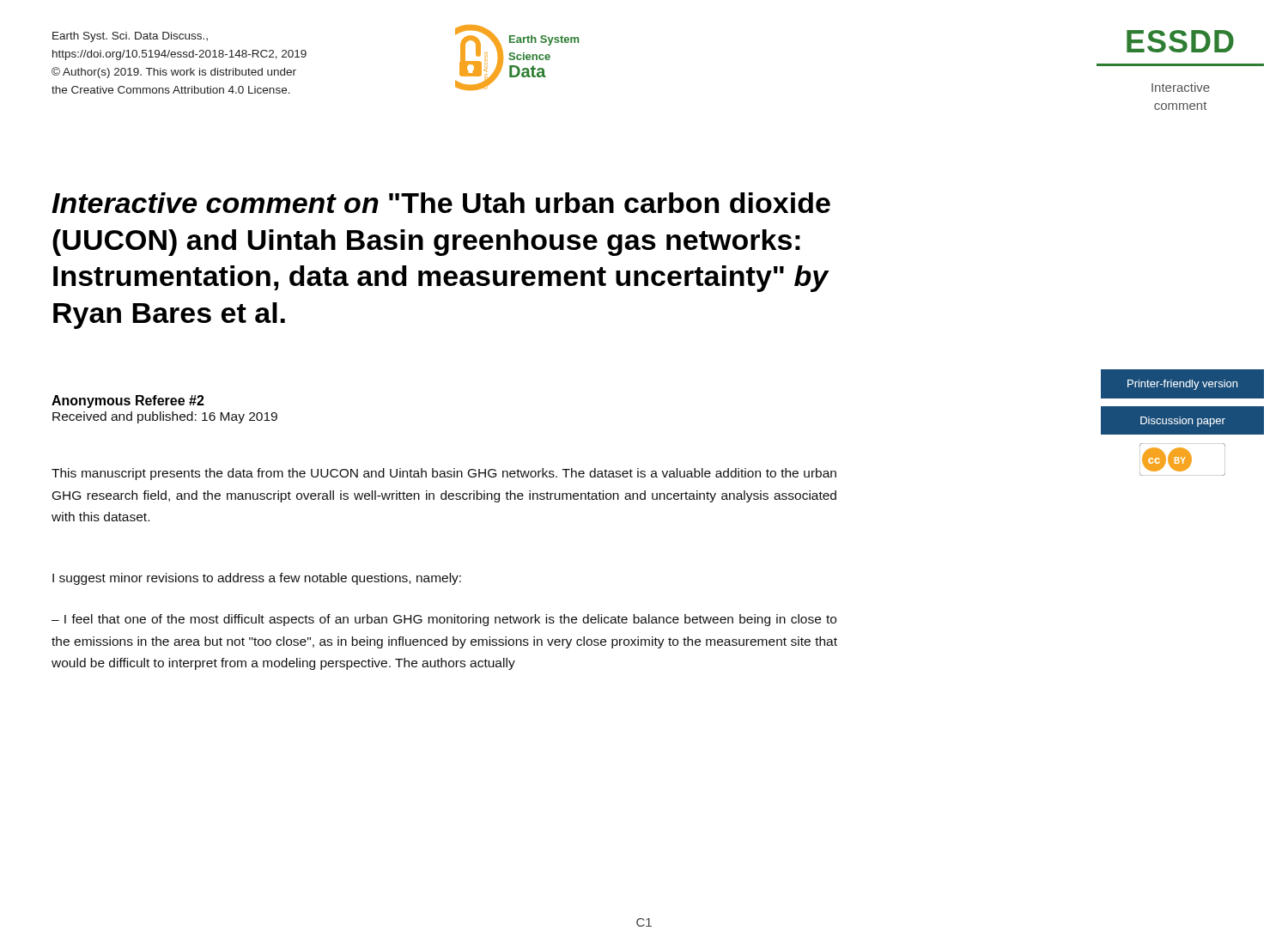Find the block on this page that starts "– I feel that one of the"
The image size is (1288, 949).
click(444, 641)
